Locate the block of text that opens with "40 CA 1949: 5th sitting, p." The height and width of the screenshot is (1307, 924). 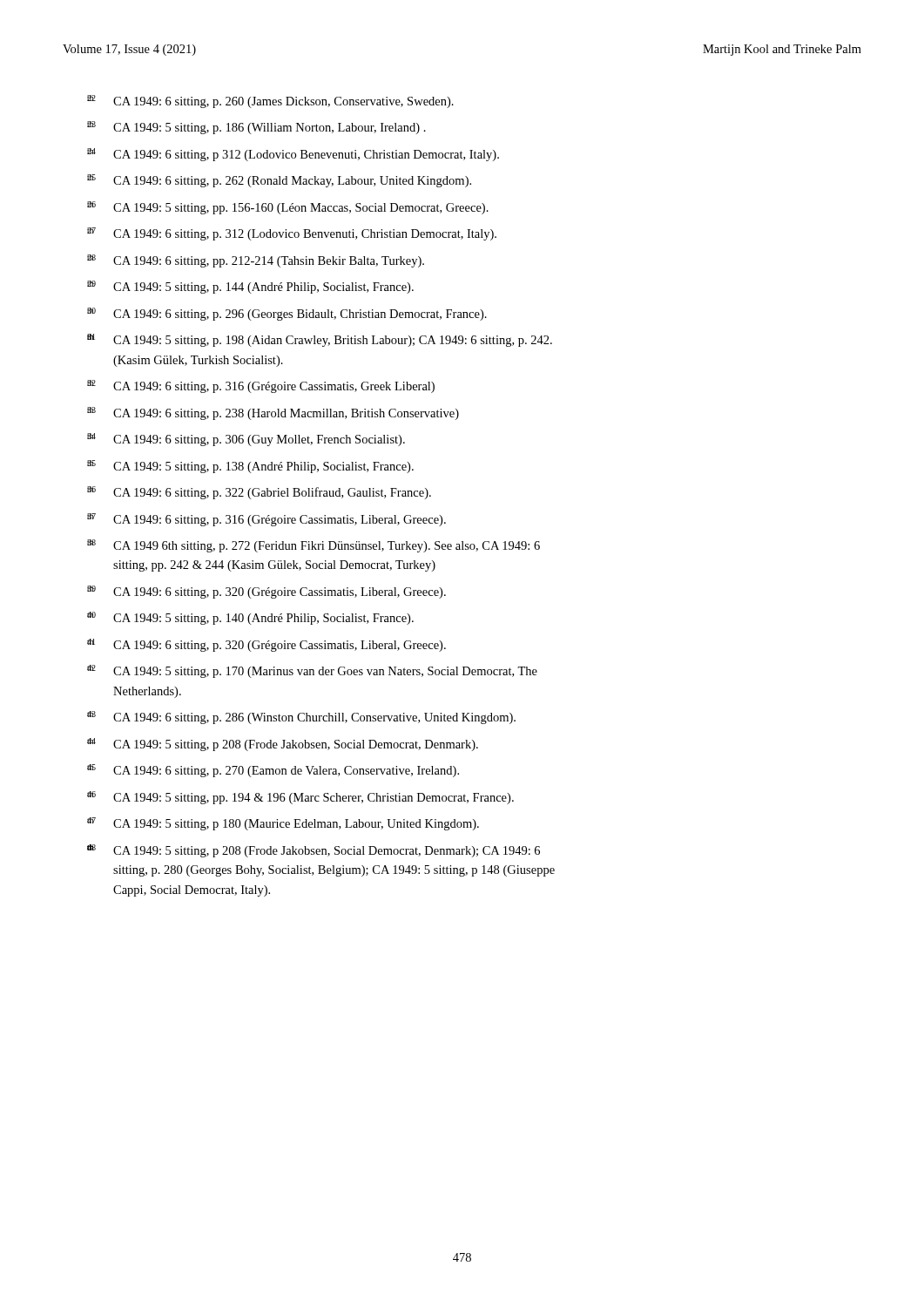coord(251,617)
